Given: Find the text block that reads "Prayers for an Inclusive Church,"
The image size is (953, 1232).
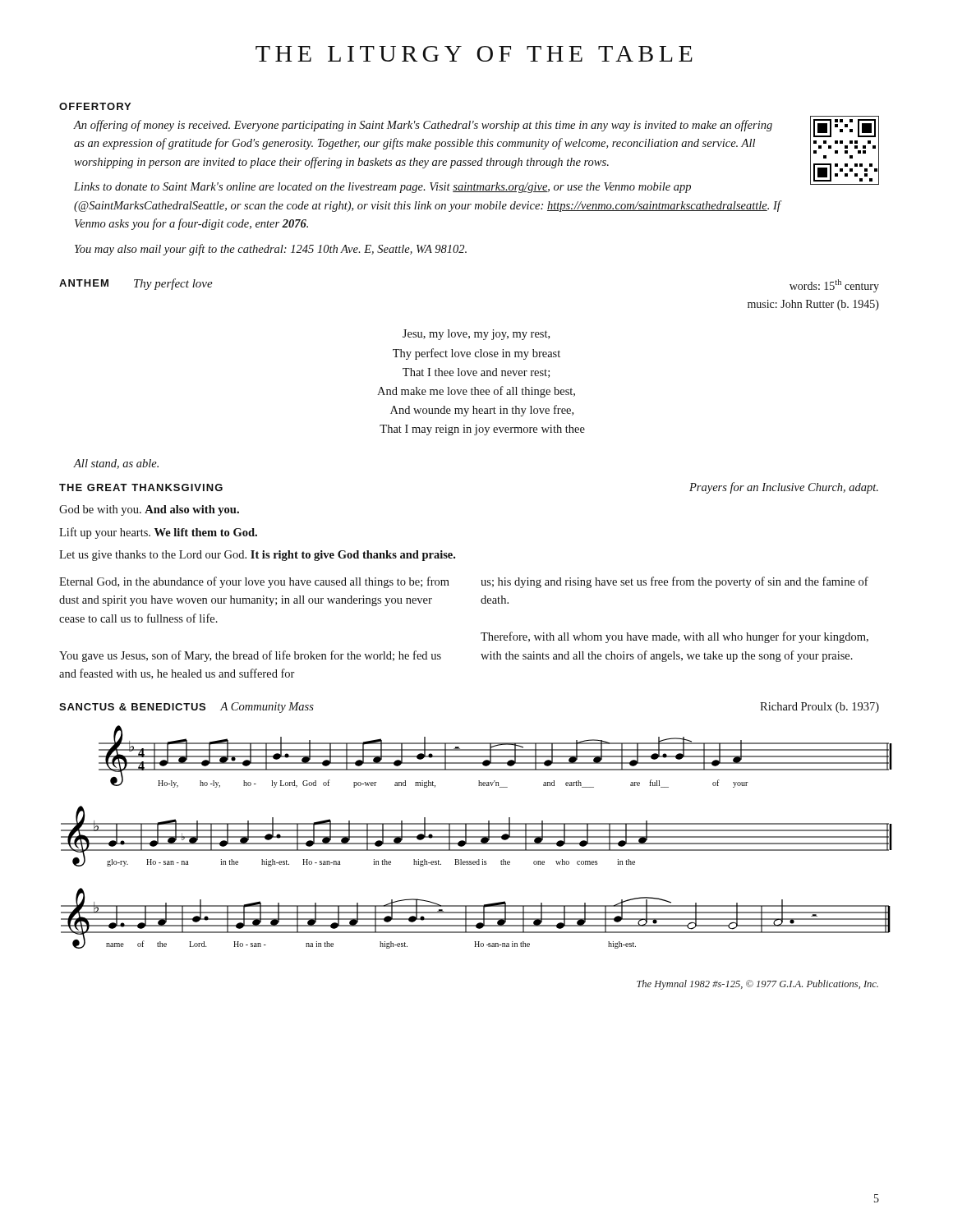Looking at the screenshot, I should pyautogui.click(x=784, y=487).
